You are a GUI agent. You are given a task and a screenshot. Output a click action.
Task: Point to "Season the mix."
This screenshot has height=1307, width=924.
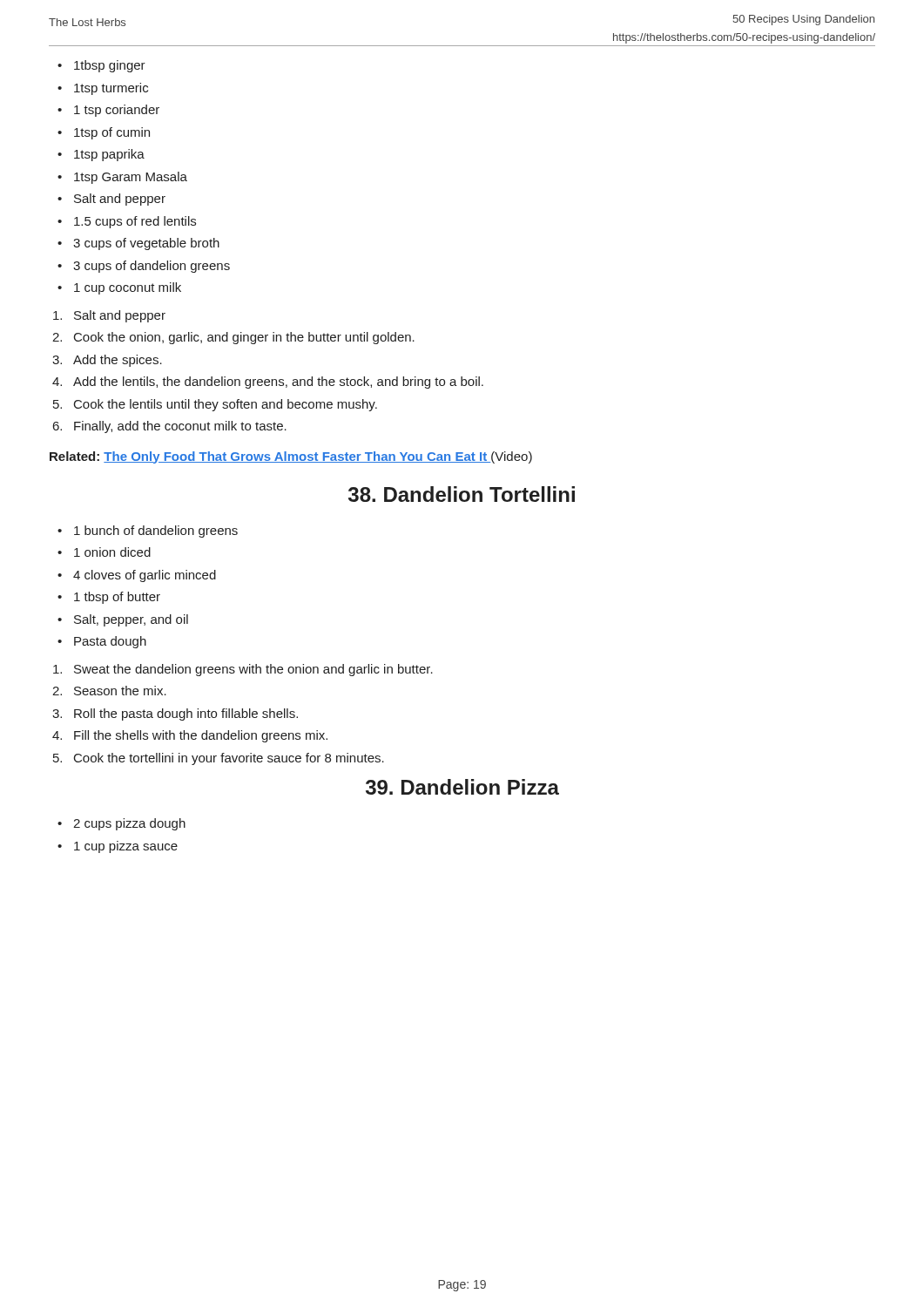click(x=109, y=691)
